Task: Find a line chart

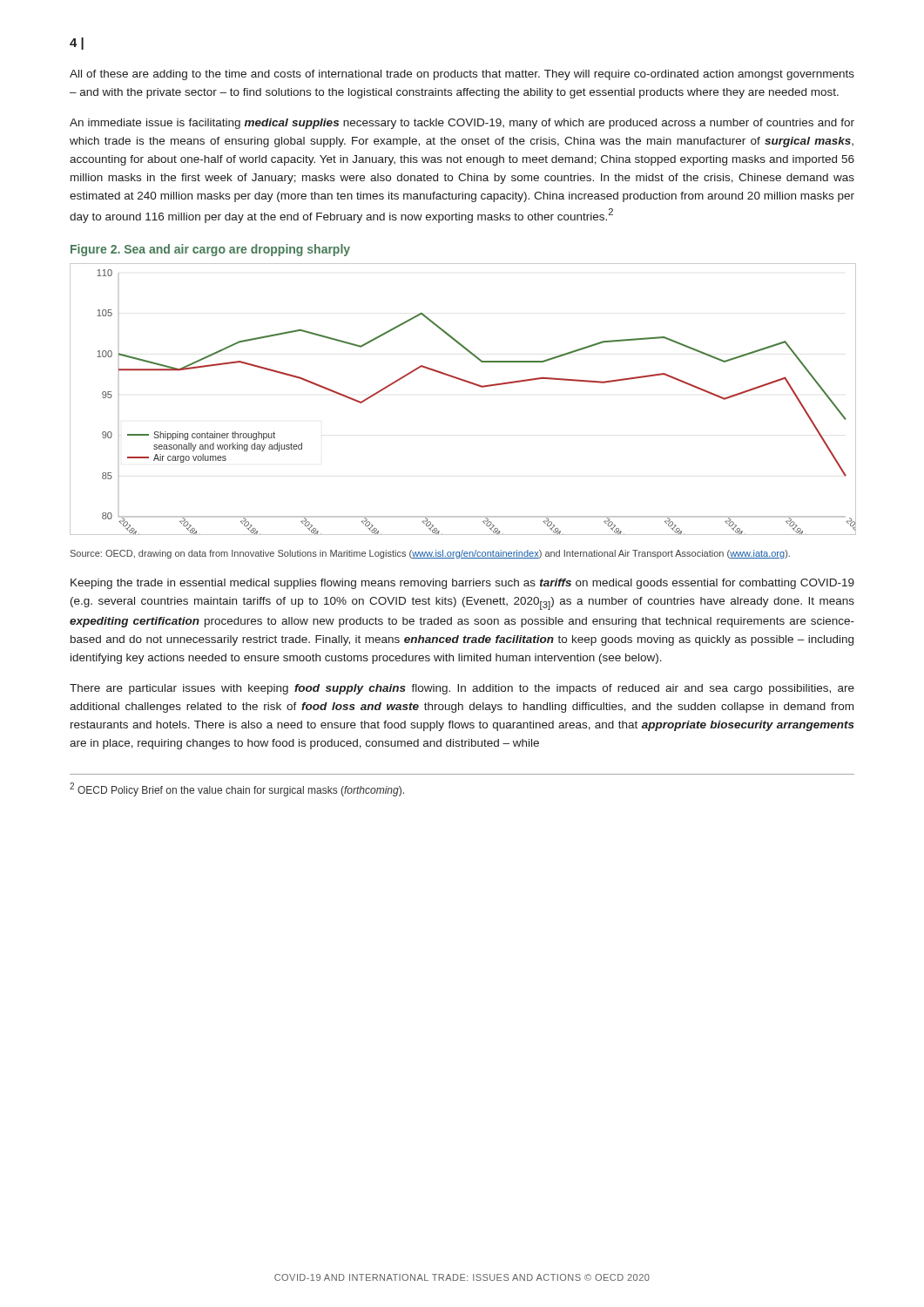Action: (x=462, y=402)
